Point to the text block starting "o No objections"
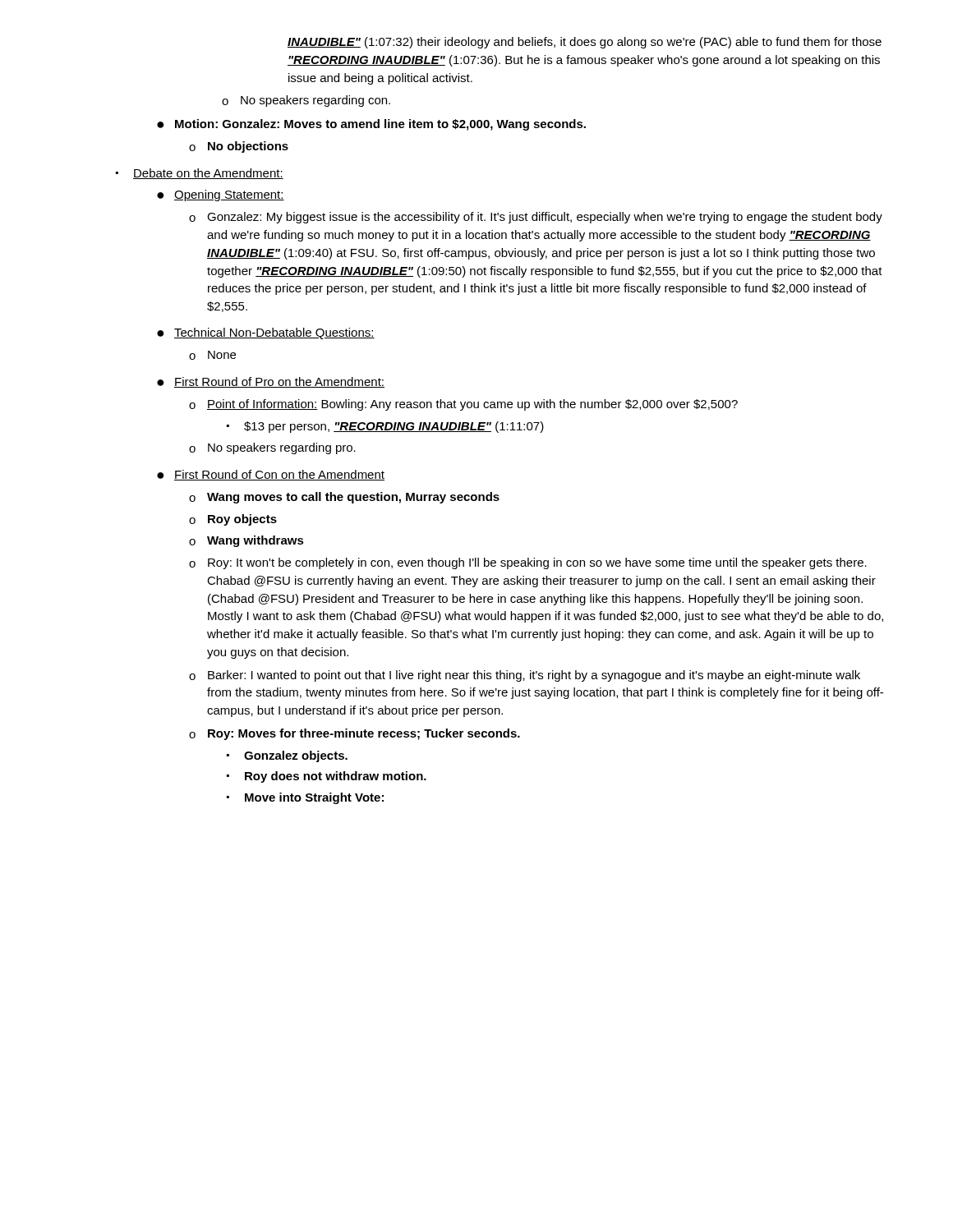Image resolution: width=953 pixels, height=1232 pixels. coord(239,147)
